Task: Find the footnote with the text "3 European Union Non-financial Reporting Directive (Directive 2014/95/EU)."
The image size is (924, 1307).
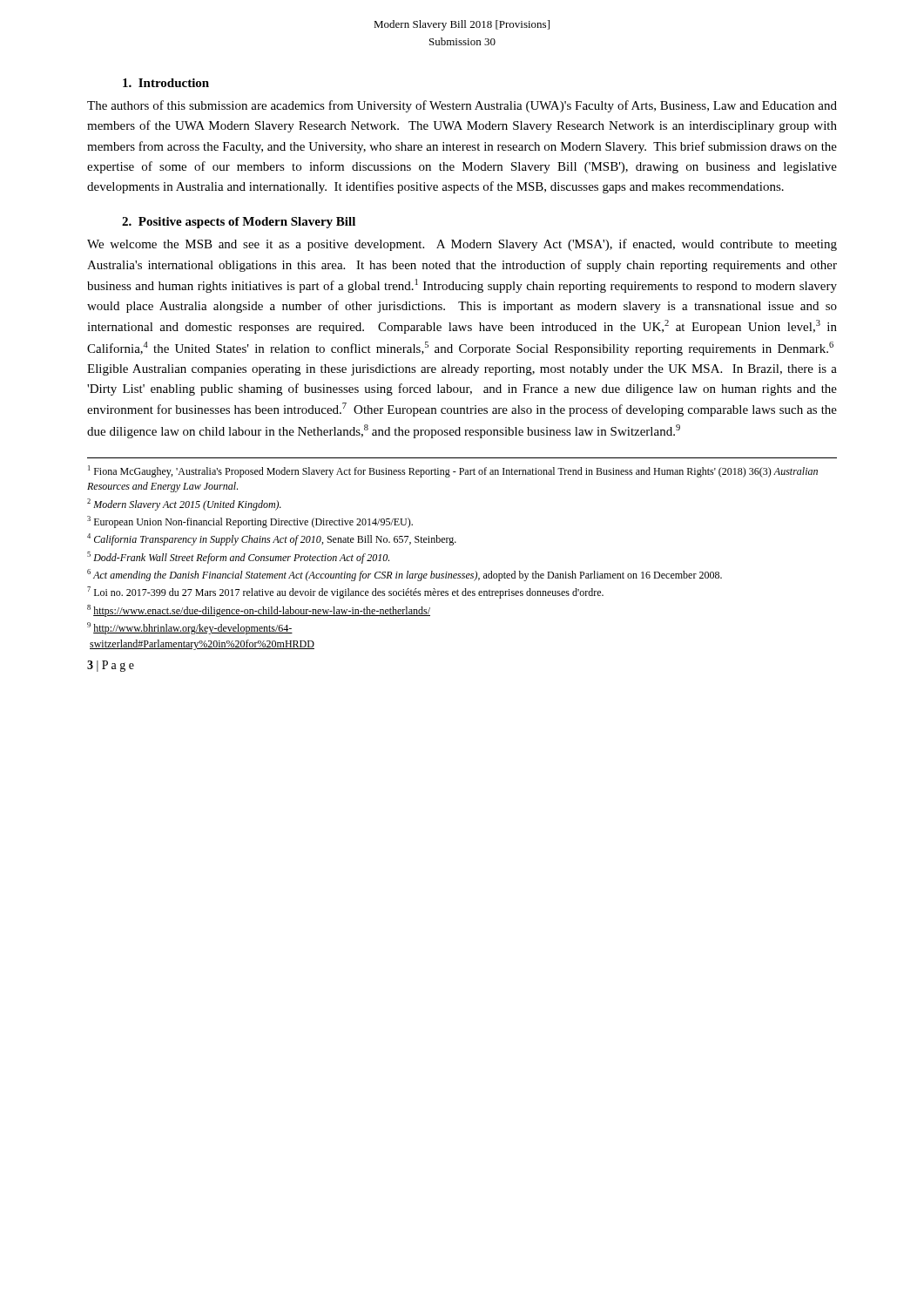Action: pos(250,521)
